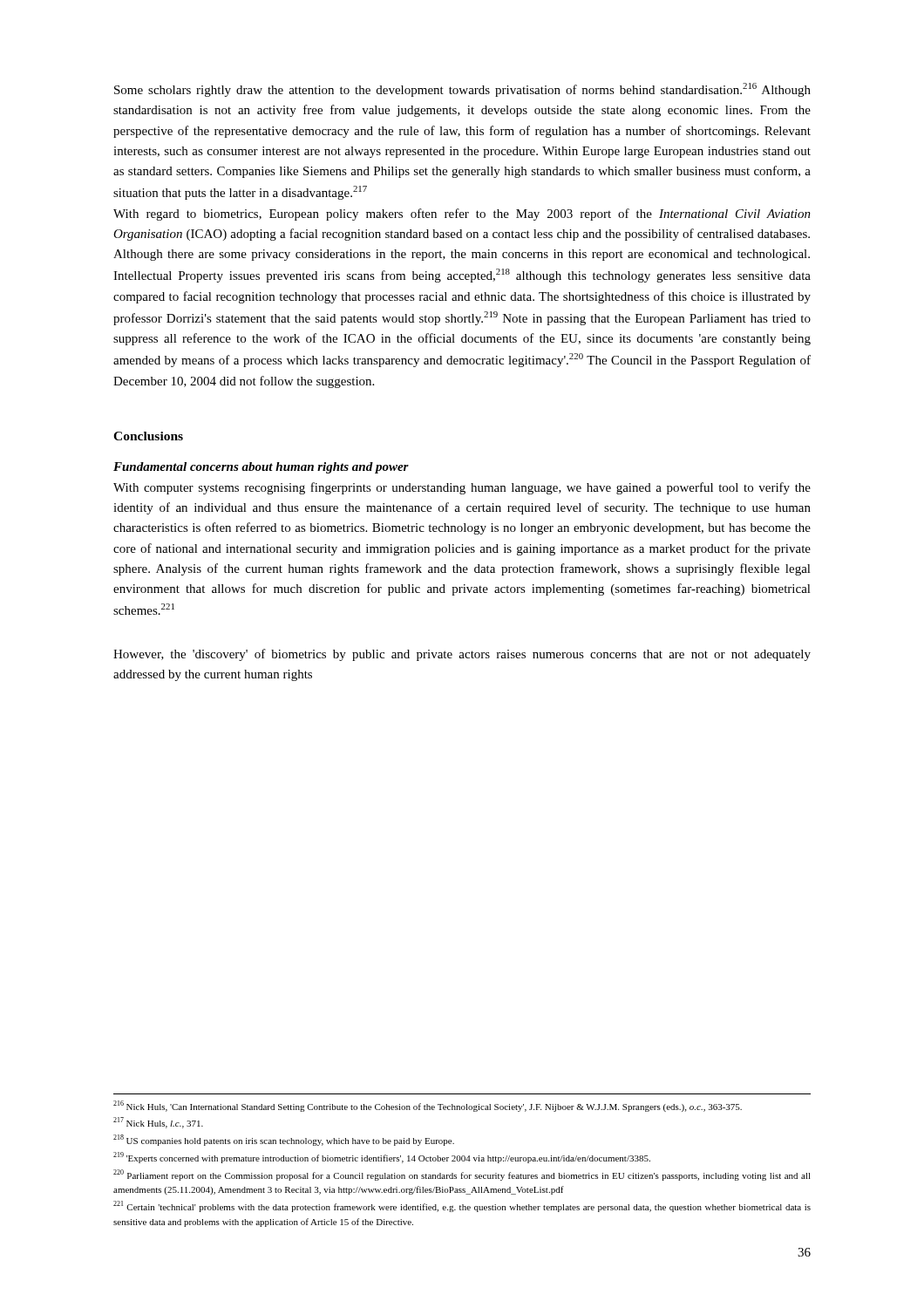Click on the text starting "With regard to biometrics, European policy makers often"

[x=462, y=298]
